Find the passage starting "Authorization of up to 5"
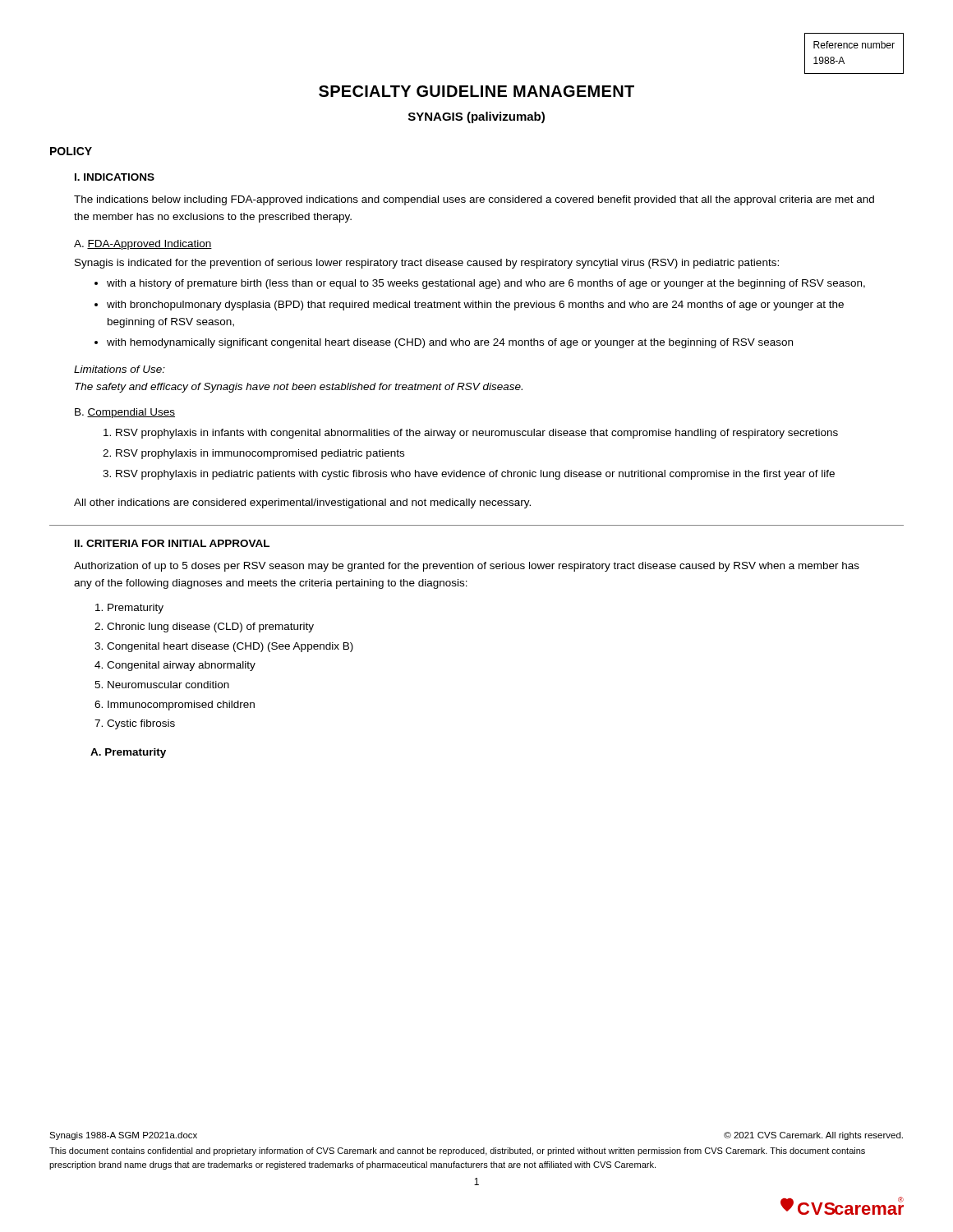953x1232 pixels. click(467, 574)
